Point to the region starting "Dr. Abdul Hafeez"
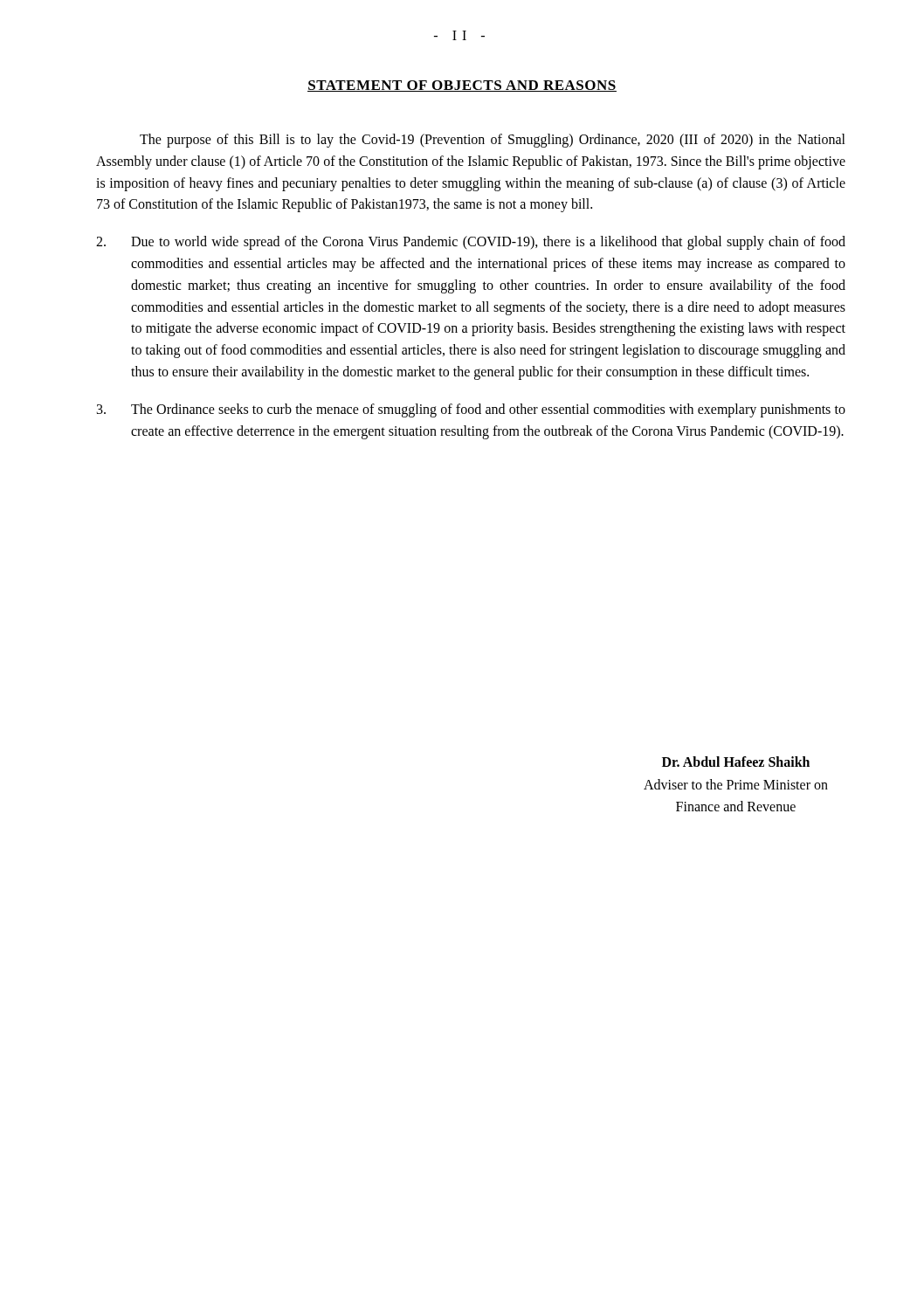Screen dimensions: 1310x924 (x=736, y=784)
